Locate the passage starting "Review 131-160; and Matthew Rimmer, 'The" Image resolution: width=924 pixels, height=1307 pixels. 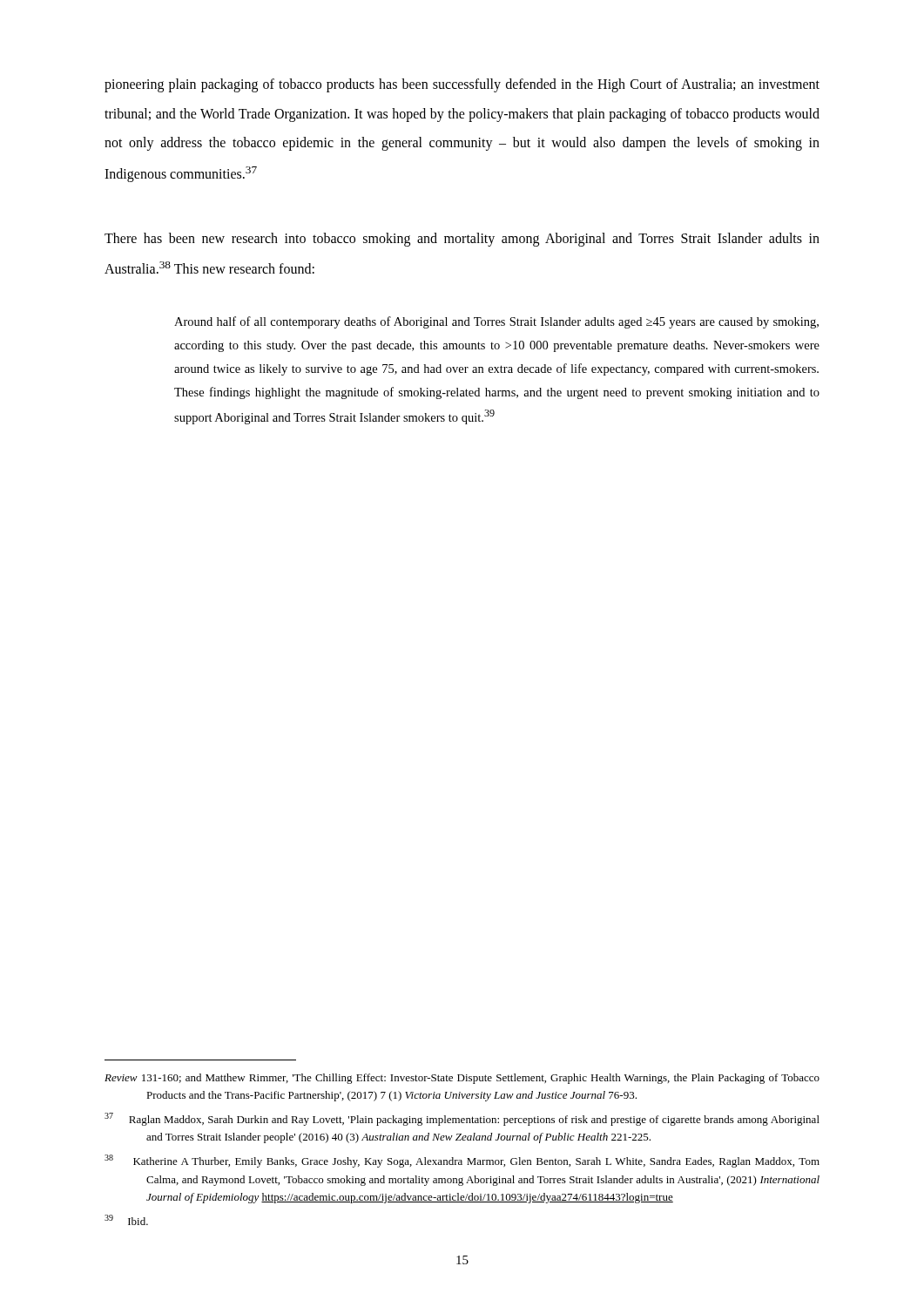[x=462, y=1086]
